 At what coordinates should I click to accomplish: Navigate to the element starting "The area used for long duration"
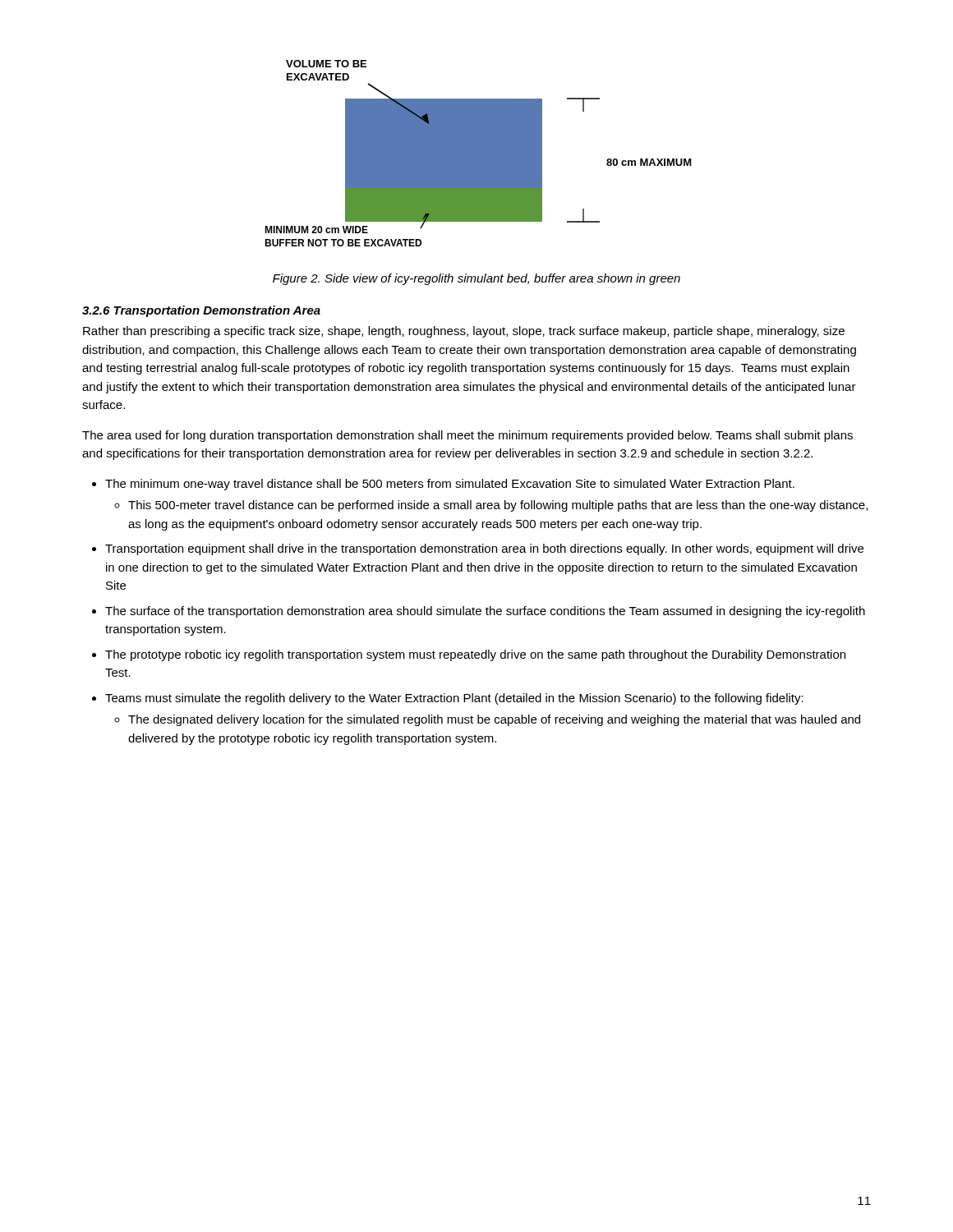click(476, 444)
